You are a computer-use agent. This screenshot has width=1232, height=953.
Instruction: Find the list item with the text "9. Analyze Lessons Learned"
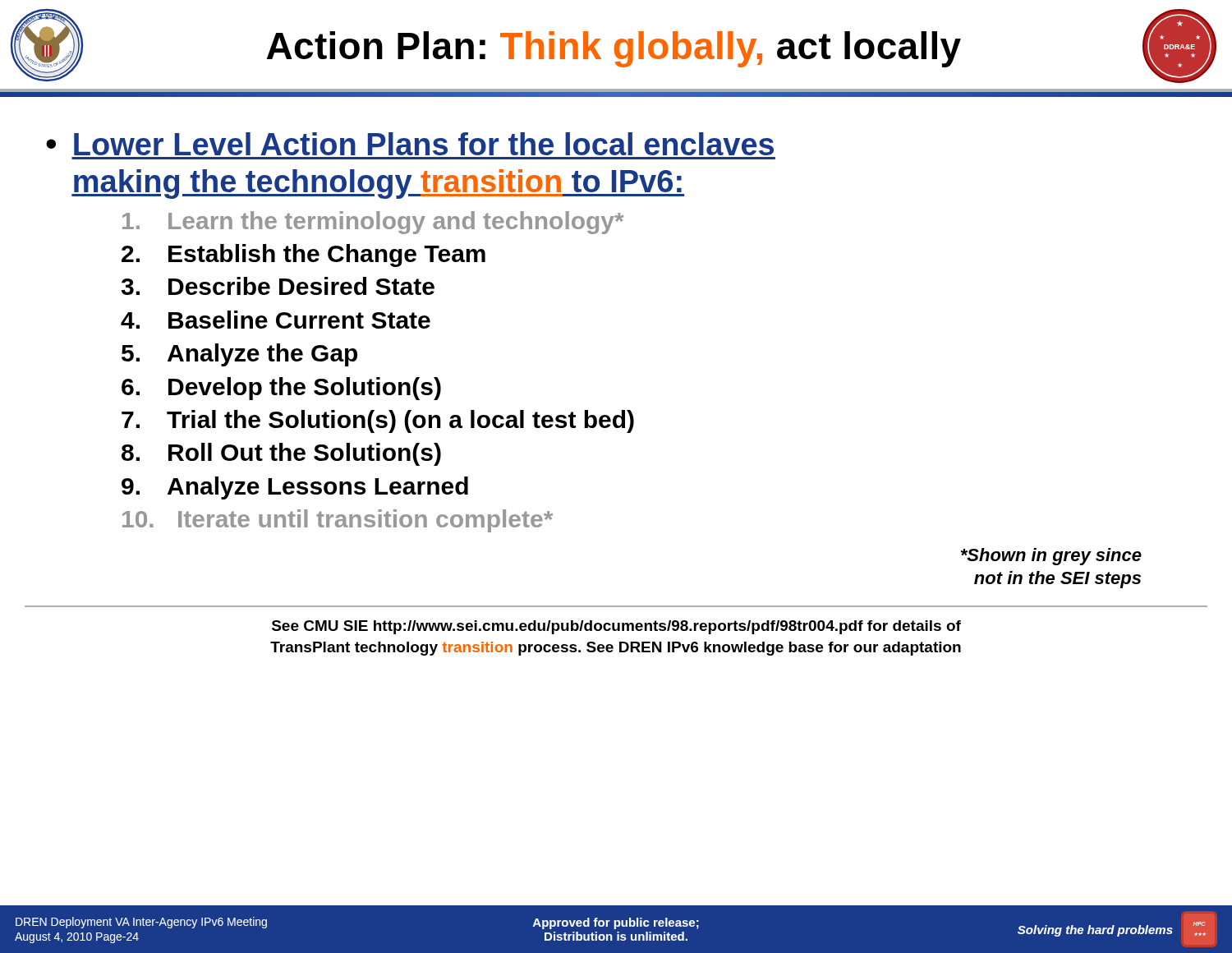pos(295,486)
